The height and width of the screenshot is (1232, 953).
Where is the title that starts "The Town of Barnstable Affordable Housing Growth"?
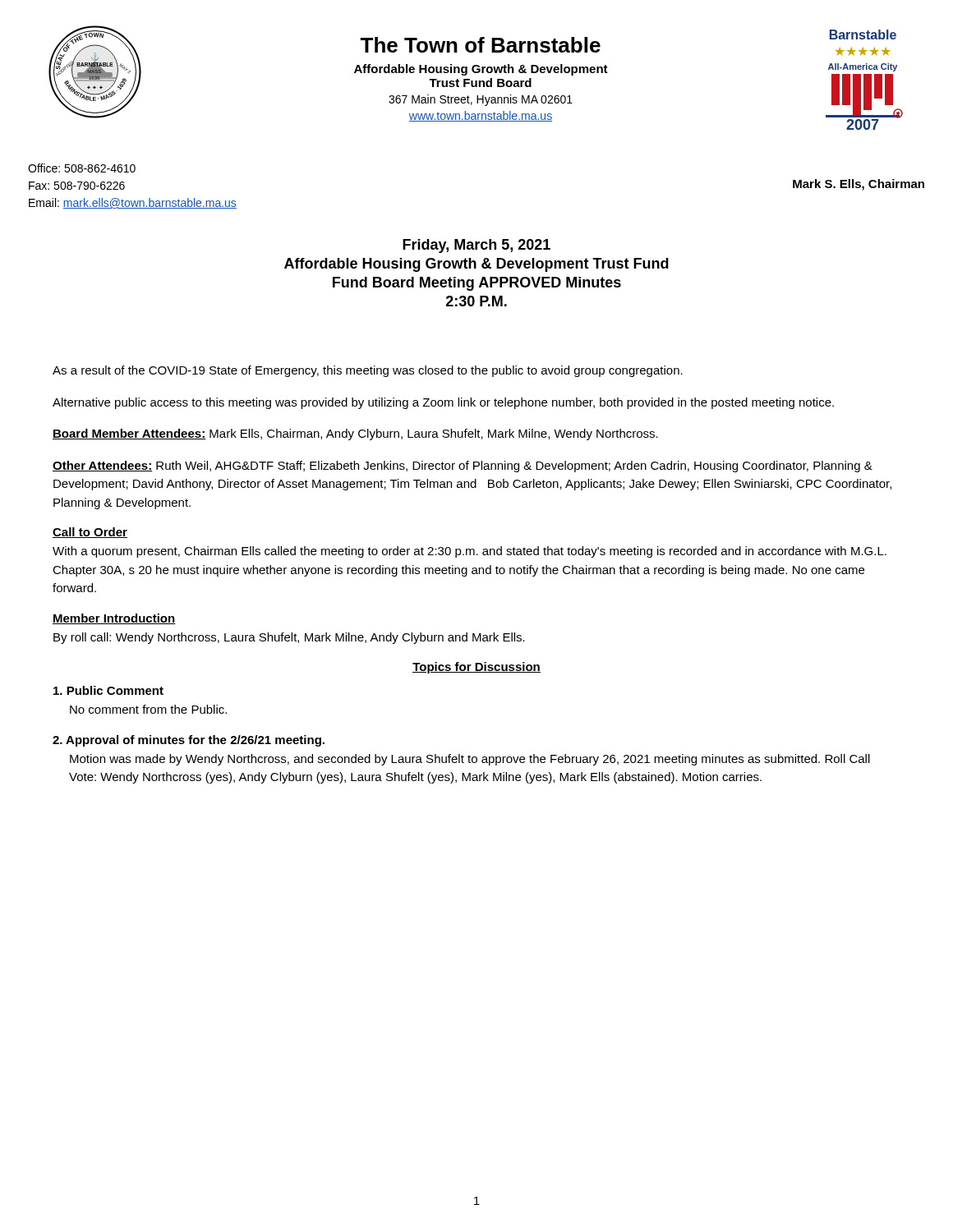click(x=481, y=78)
